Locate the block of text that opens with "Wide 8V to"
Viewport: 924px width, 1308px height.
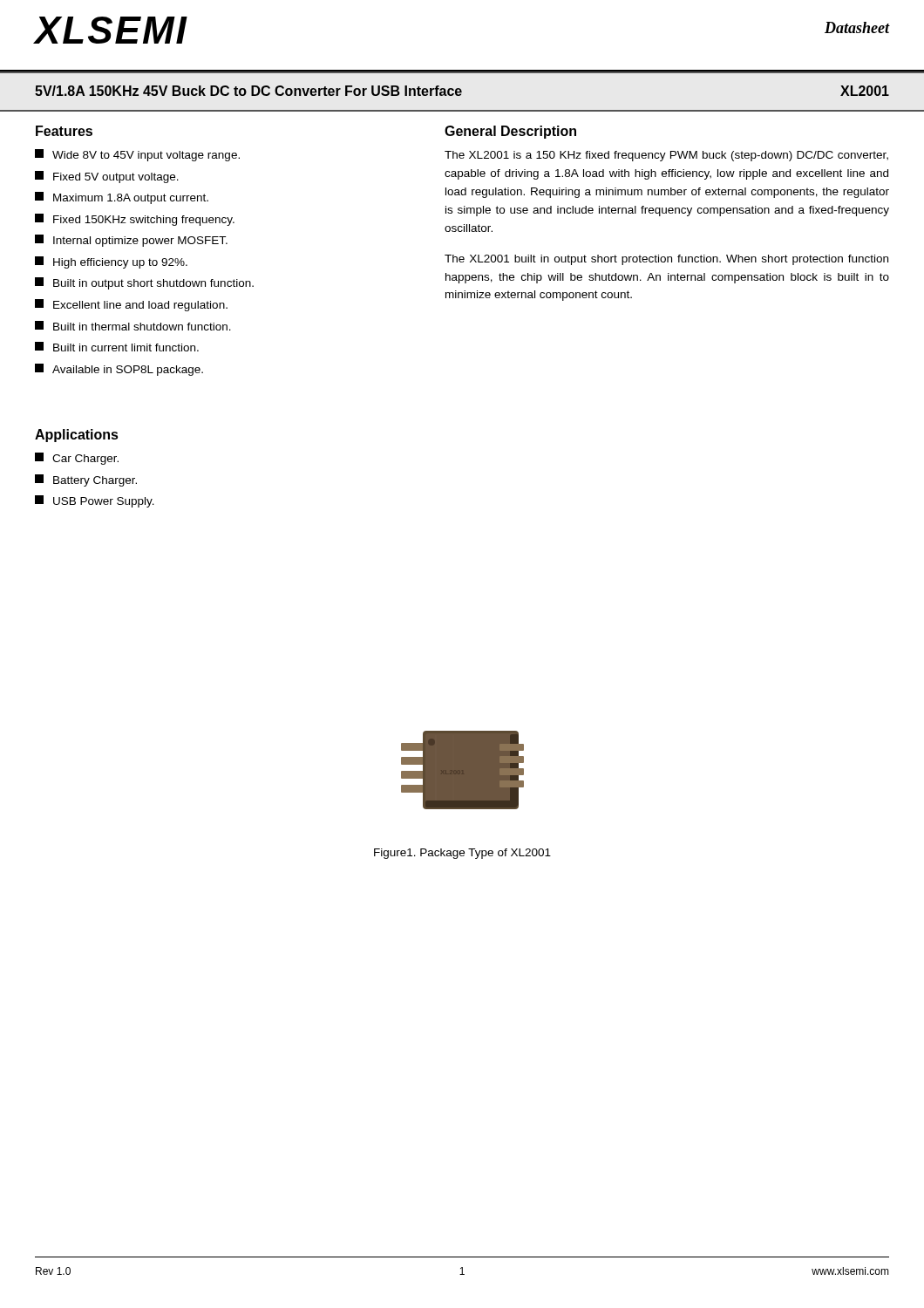point(138,155)
